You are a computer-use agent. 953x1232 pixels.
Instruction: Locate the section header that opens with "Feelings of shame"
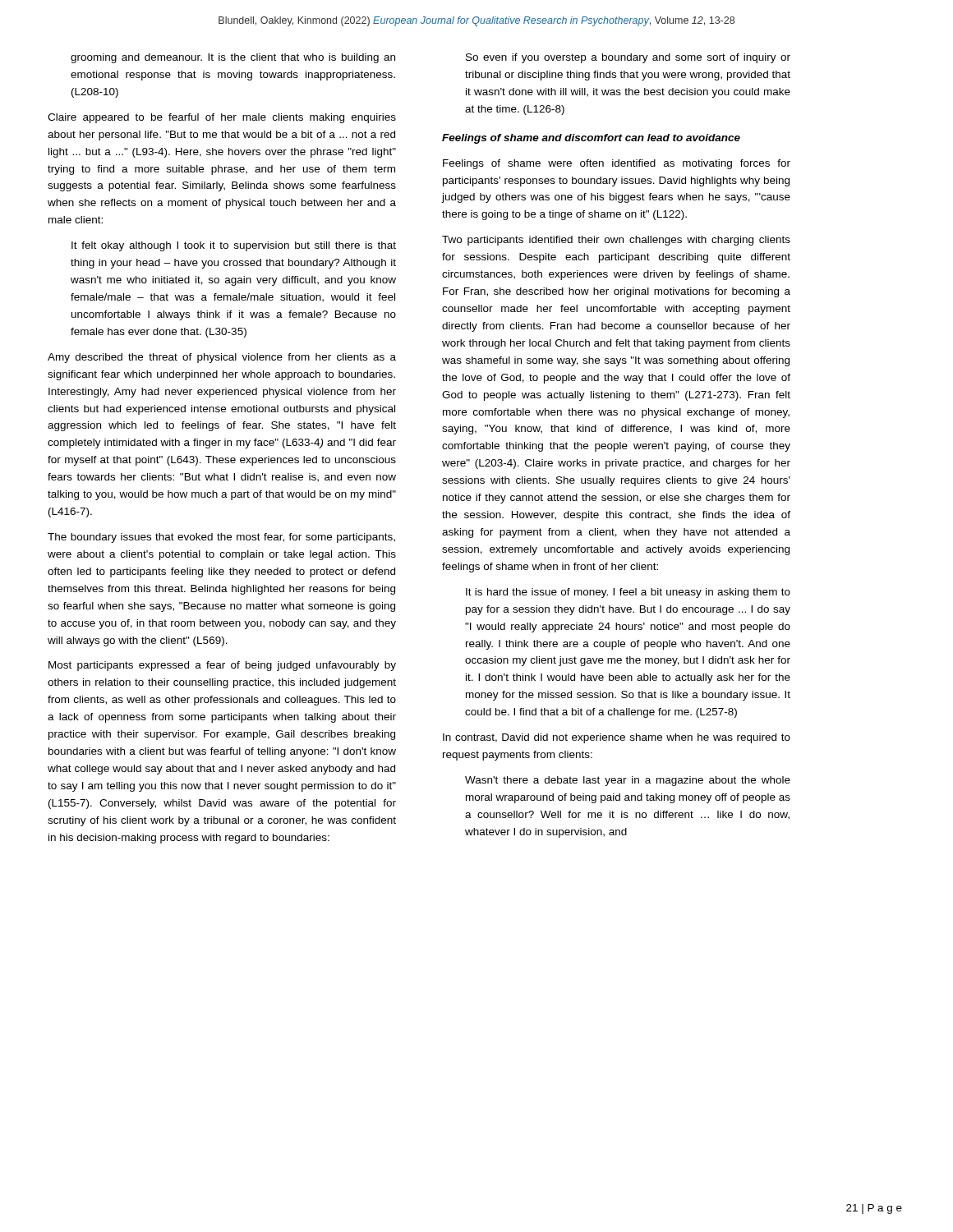coord(616,138)
